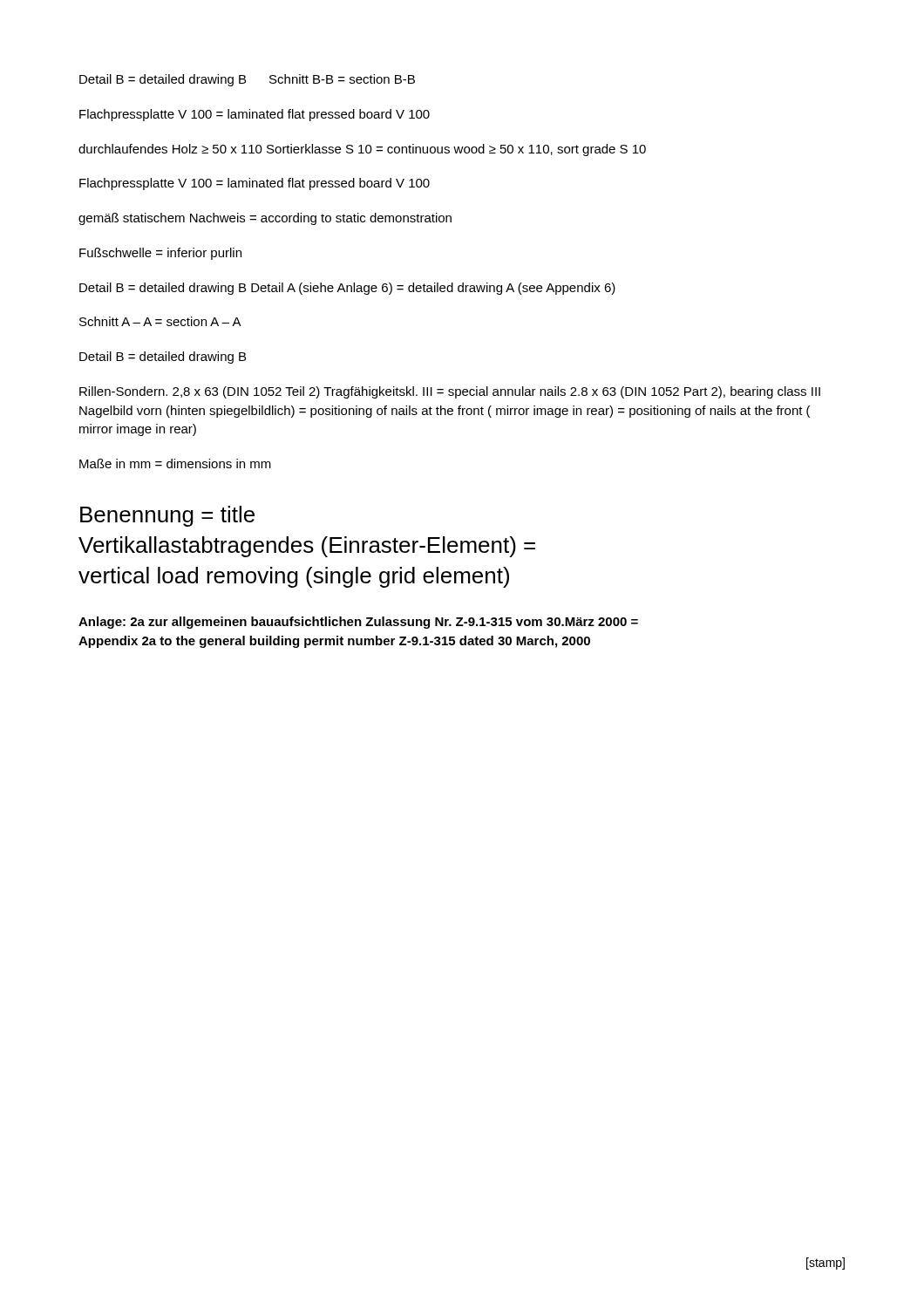Select the element starting "durchlaufendes Holz ≥ 50 x 110 Sortierklasse S"

[x=362, y=148]
